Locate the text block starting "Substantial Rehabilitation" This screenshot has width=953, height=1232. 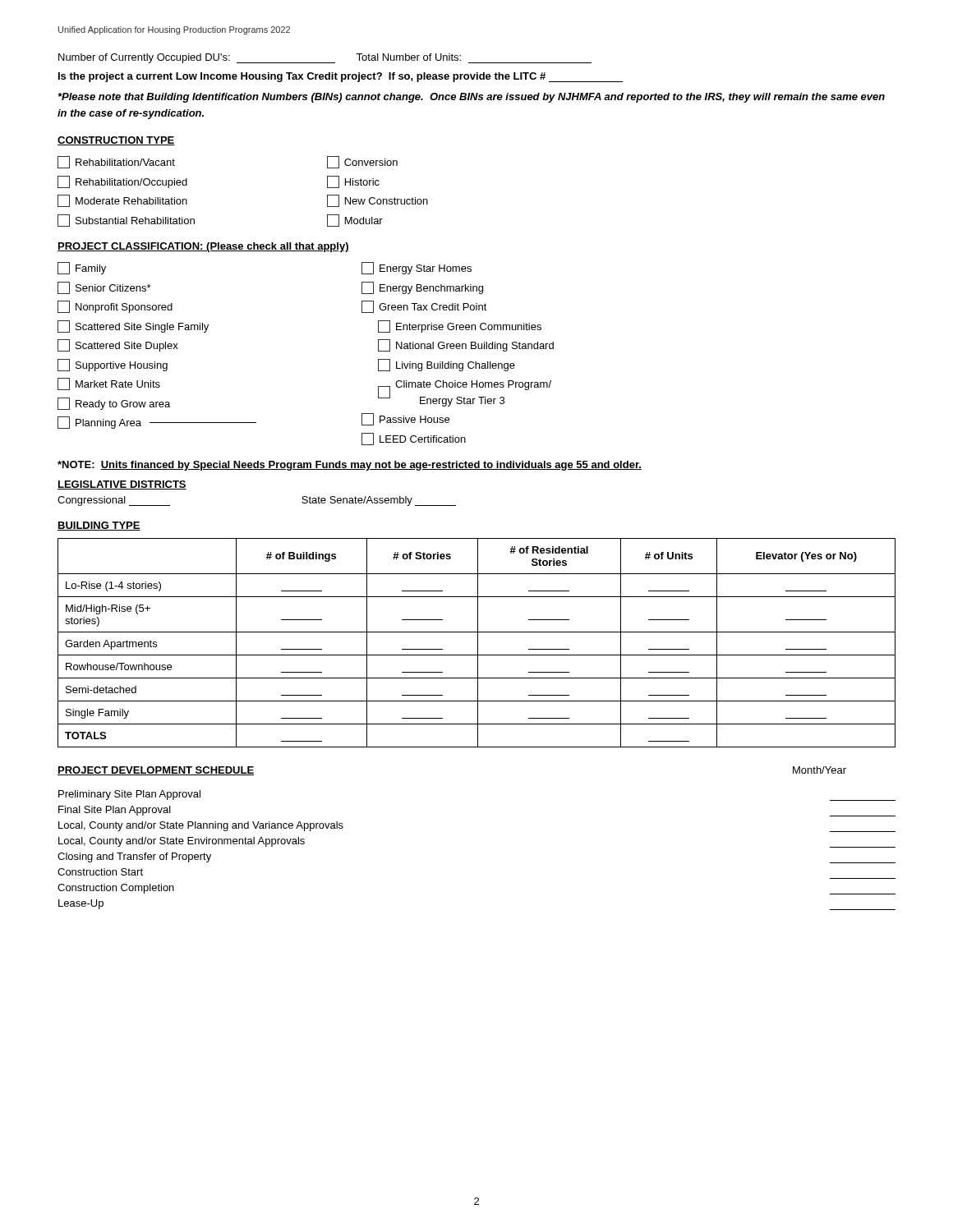(x=126, y=220)
